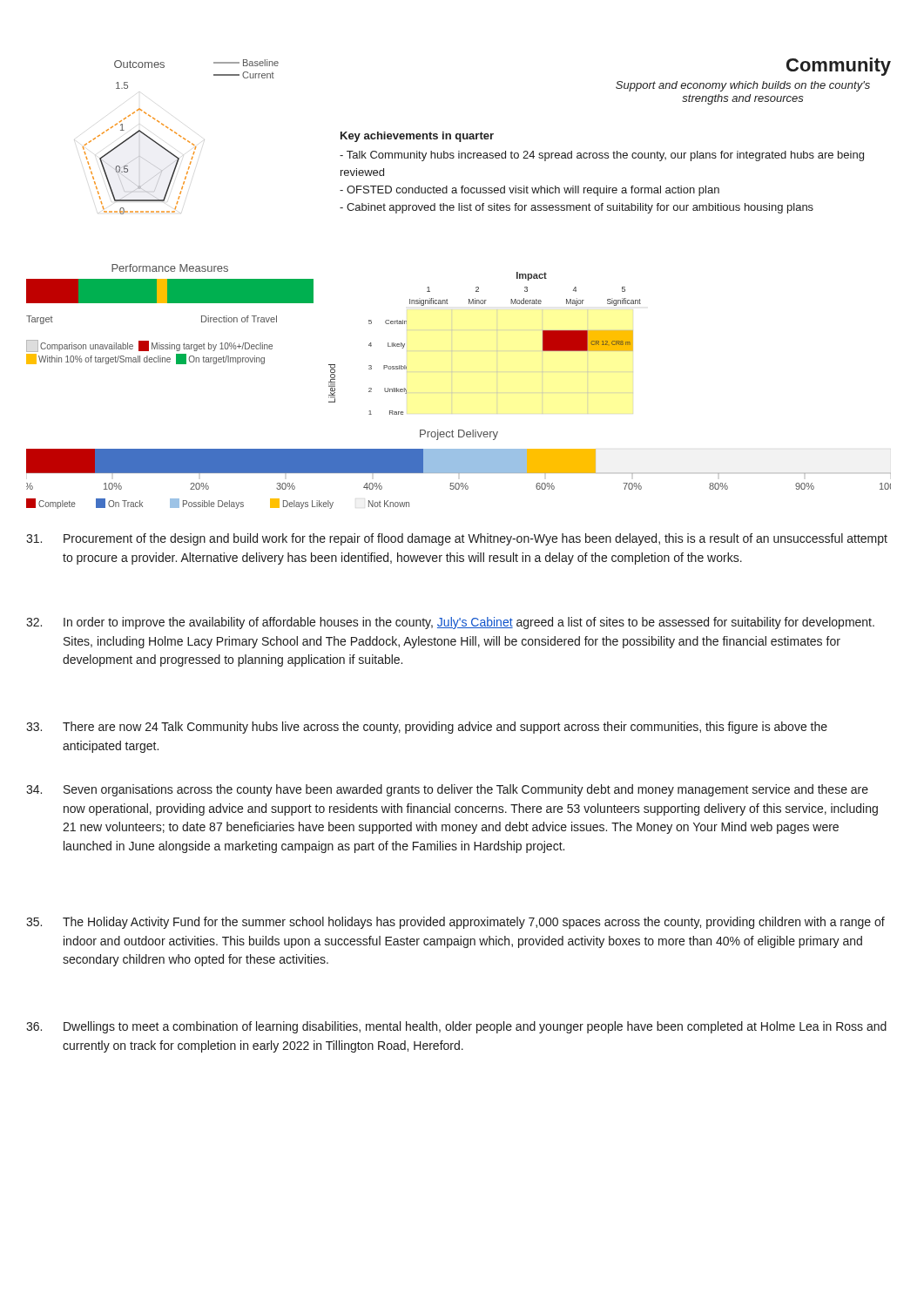Find the table as image
Viewport: 924px width, 1307px height.
point(607,348)
